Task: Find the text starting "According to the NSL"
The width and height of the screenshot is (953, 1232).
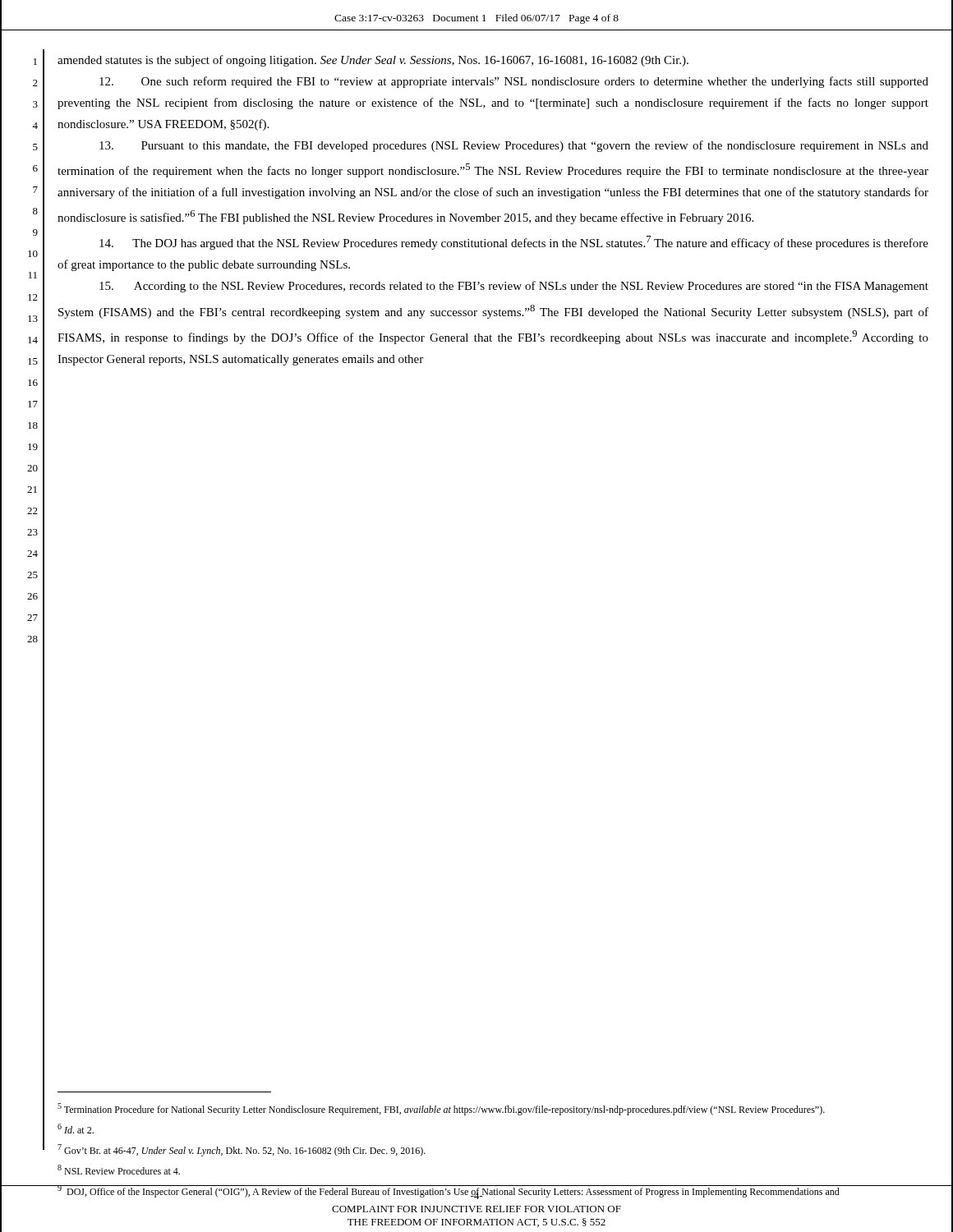Action: [x=493, y=322]
